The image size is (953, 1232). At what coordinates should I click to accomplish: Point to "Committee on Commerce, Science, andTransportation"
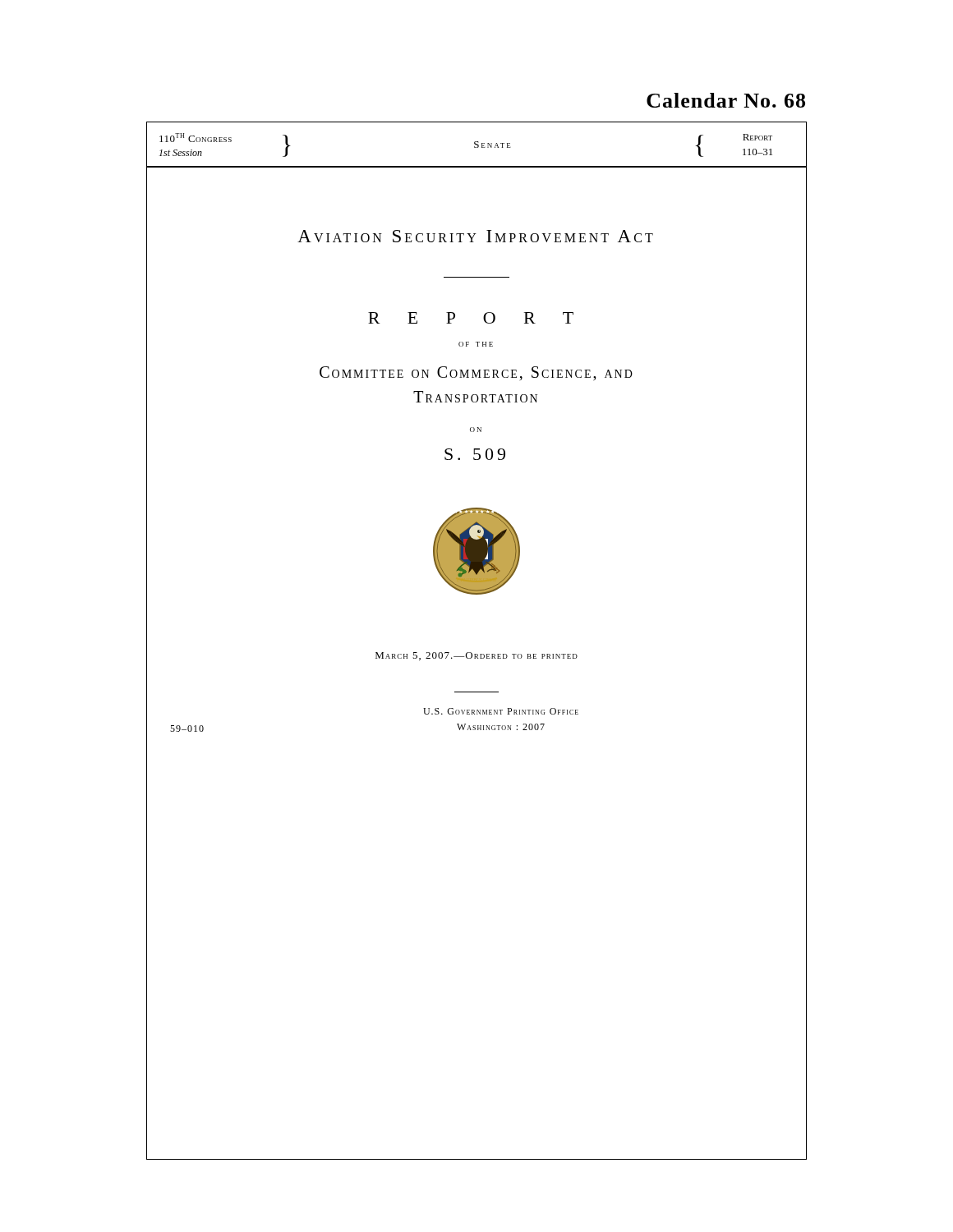click(x=476, y=384)
